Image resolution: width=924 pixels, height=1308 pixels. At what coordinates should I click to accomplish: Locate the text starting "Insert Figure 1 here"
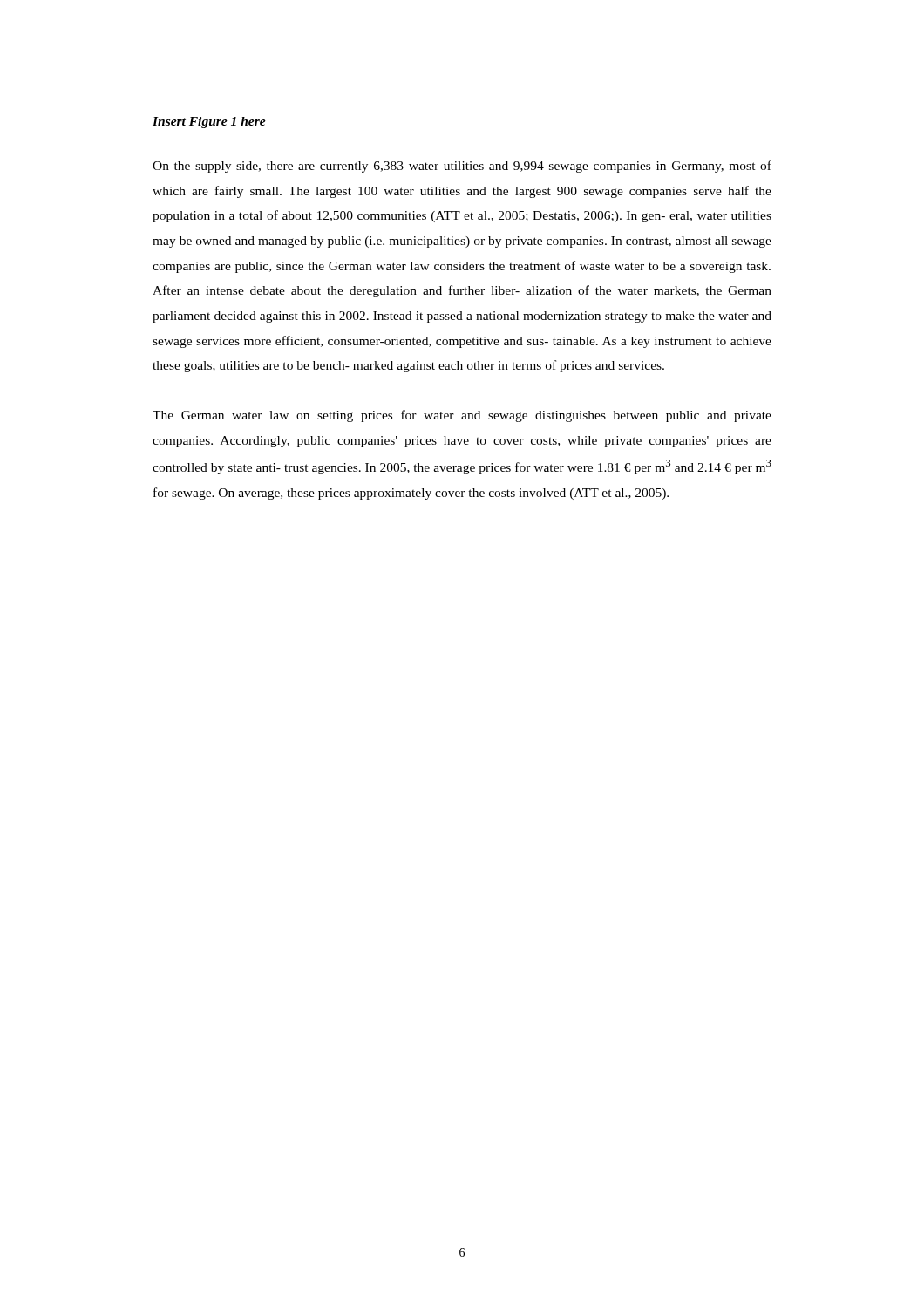209,121
